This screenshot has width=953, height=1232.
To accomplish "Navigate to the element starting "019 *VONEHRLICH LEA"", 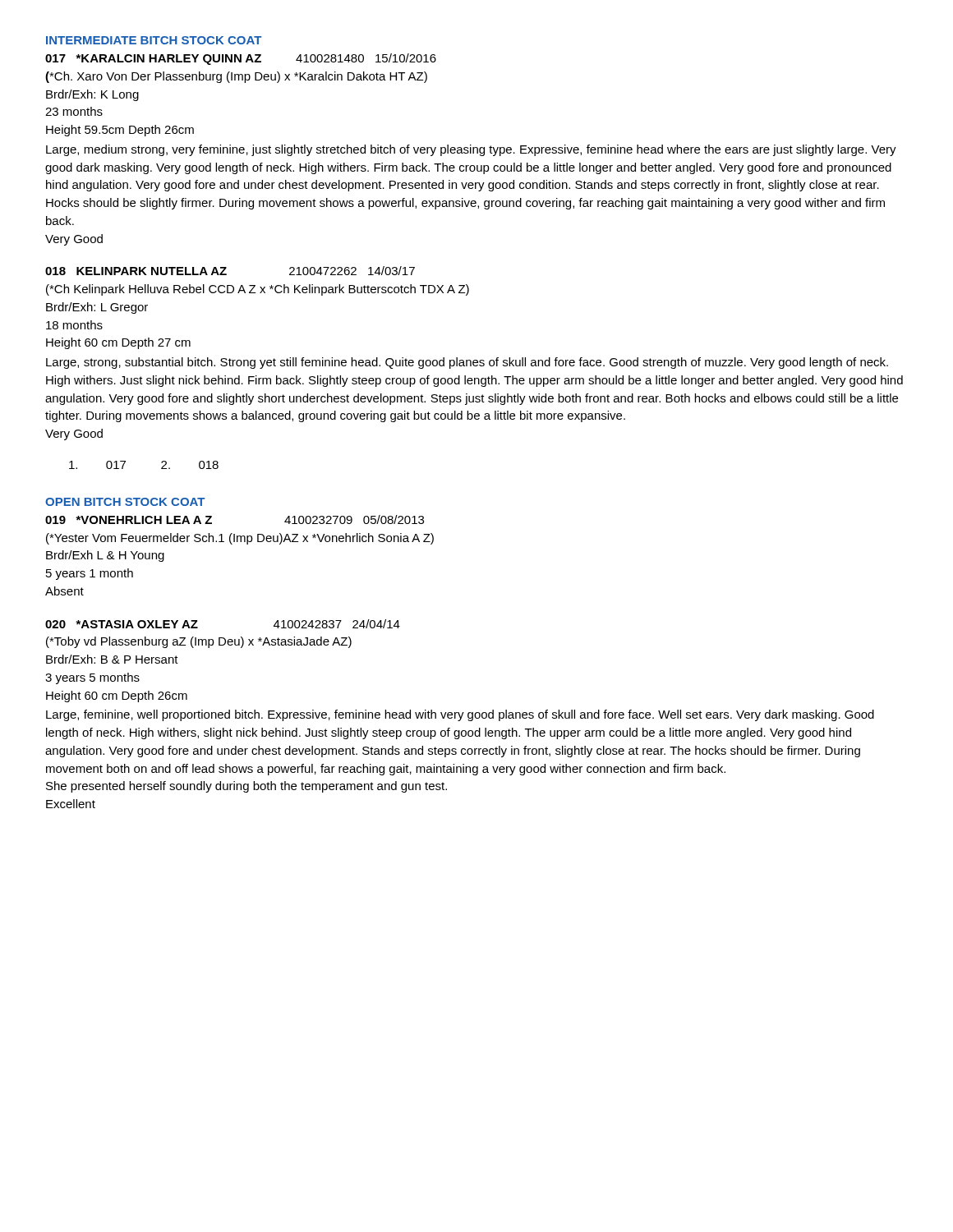I will pos(55,519).
